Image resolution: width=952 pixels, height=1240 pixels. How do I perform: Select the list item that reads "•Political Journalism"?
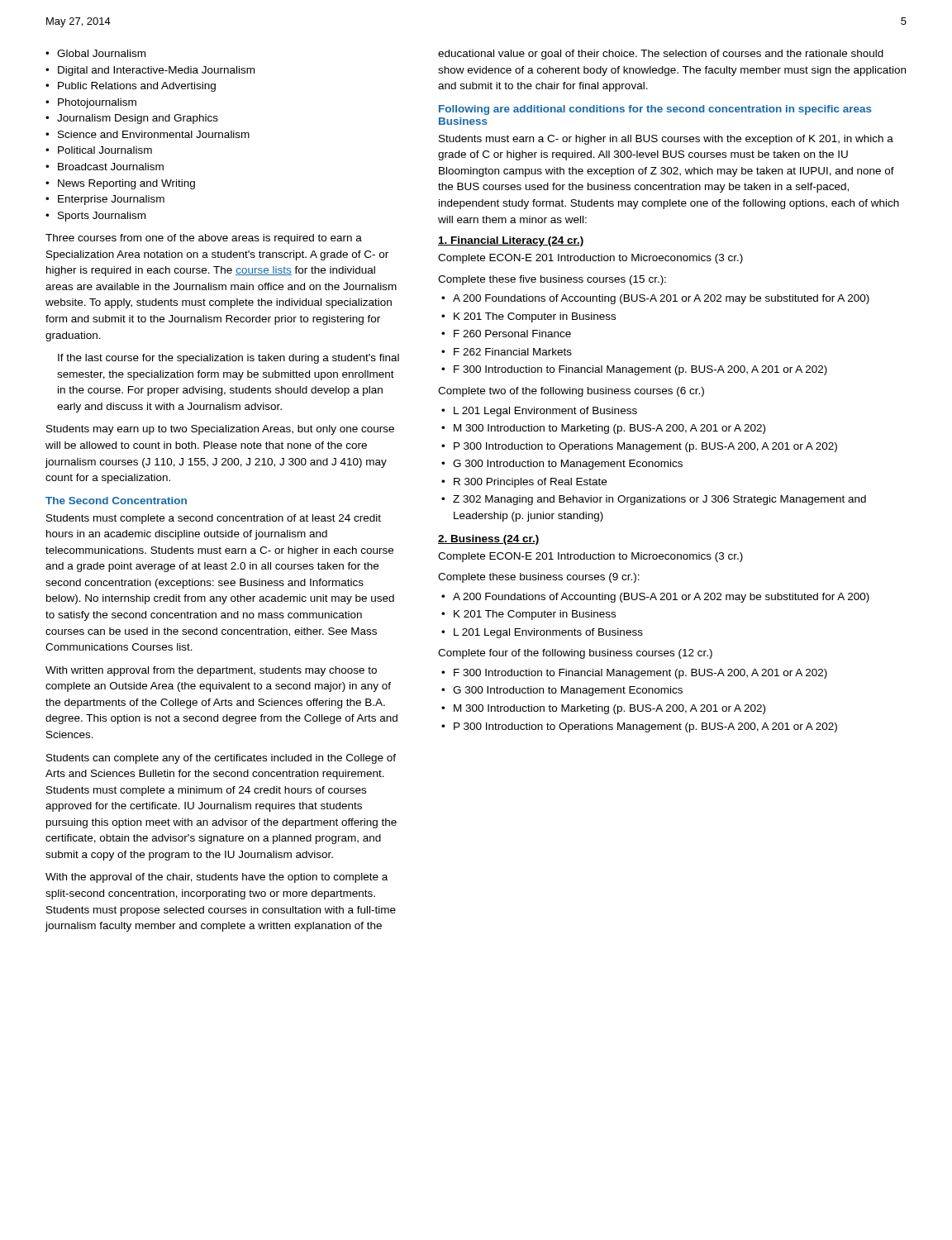point(99,151)
